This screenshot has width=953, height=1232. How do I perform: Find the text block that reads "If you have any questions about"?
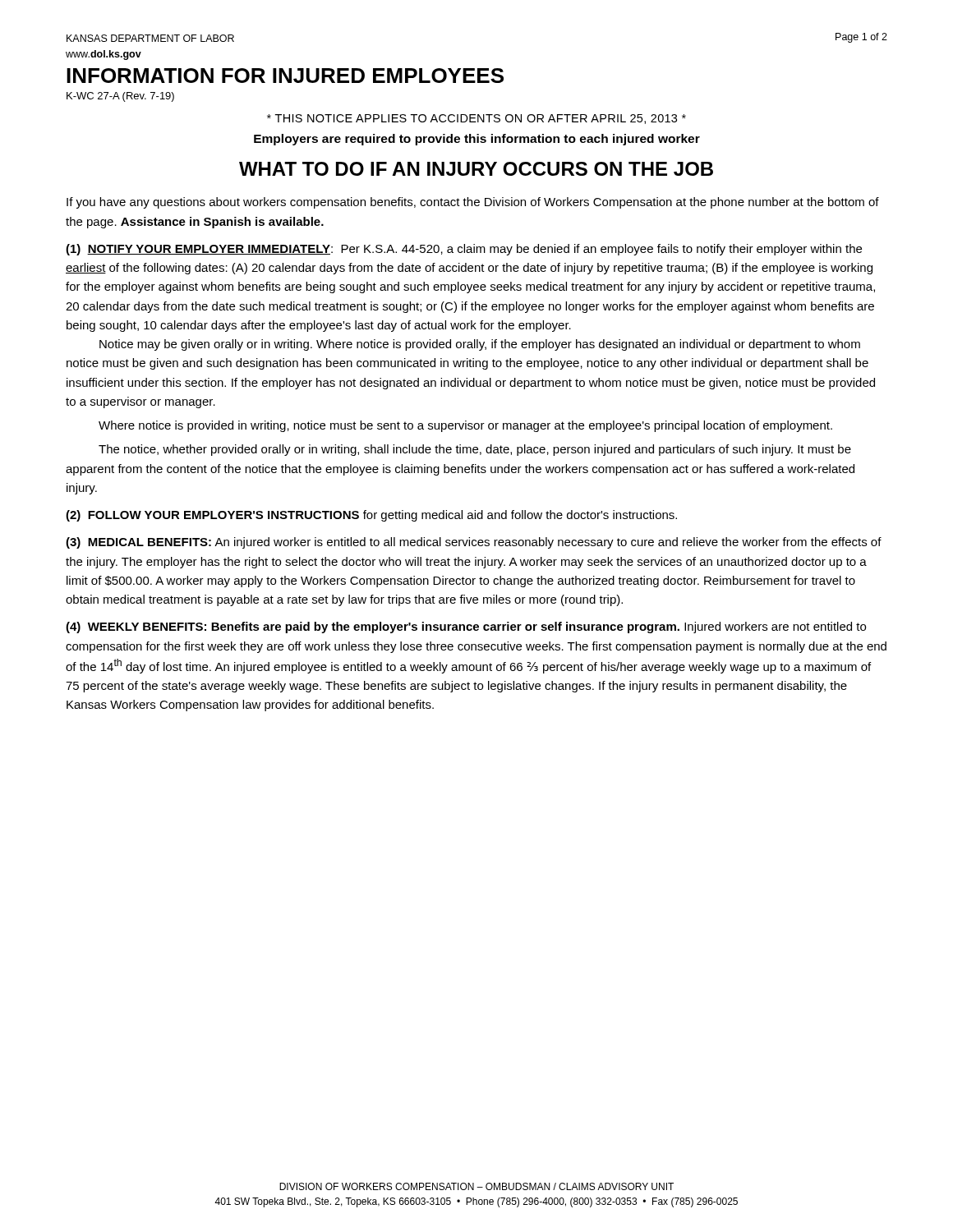click(472, 212)
